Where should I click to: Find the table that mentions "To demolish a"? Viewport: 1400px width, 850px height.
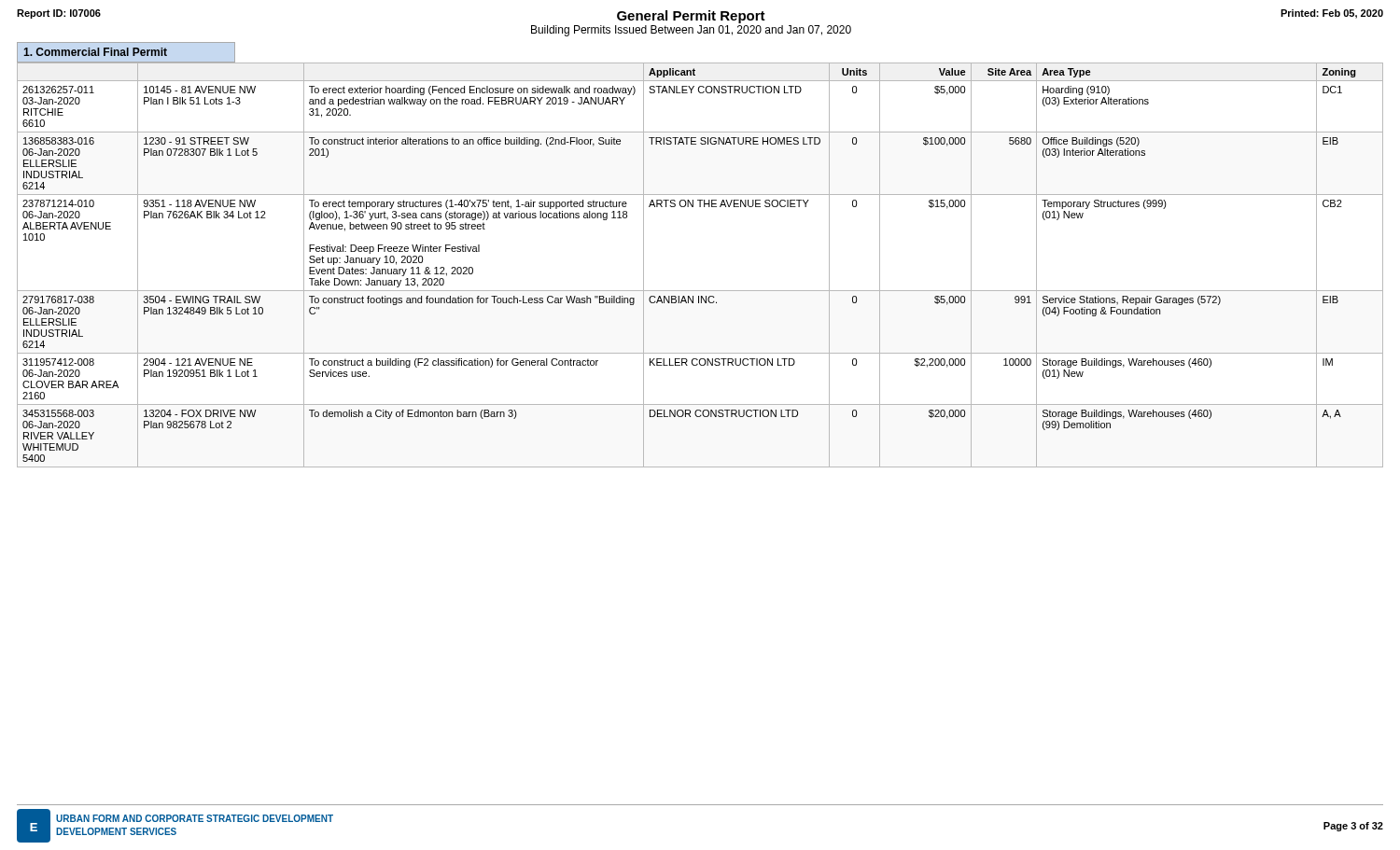(700, 265)
